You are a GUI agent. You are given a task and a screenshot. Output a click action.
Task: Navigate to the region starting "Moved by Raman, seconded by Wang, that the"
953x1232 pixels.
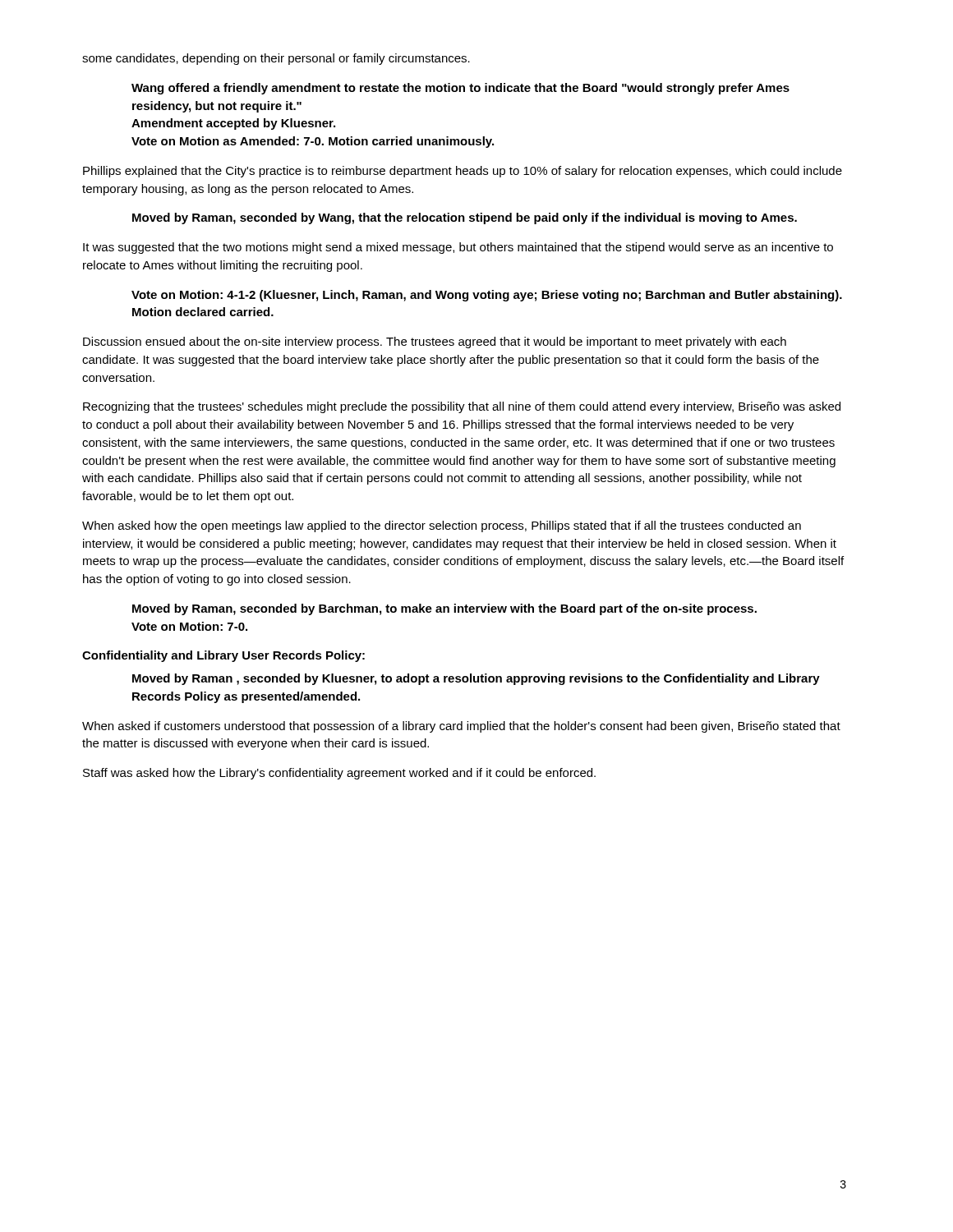[x=464, y=217]
